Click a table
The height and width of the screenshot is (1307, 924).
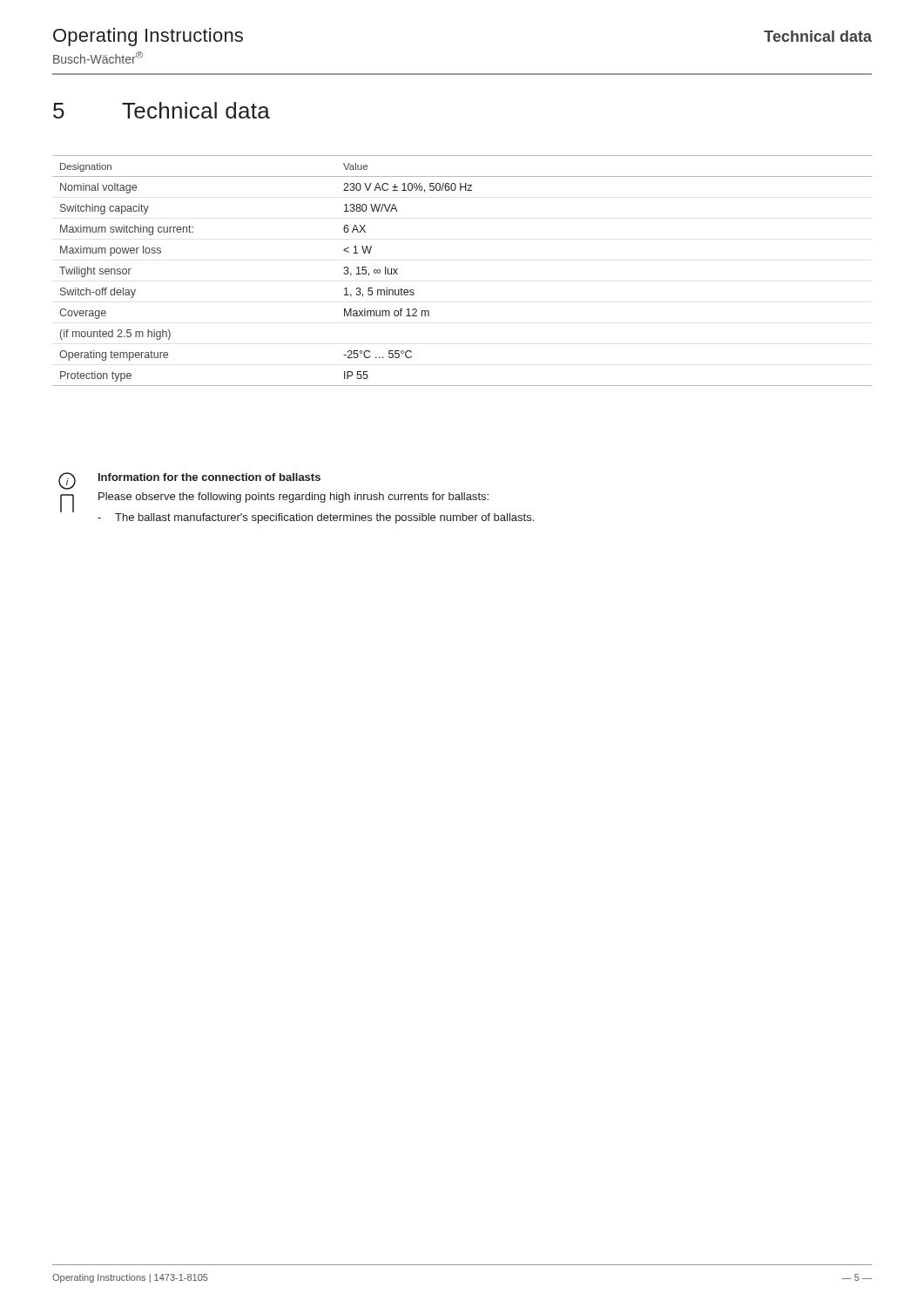point(462,271)
